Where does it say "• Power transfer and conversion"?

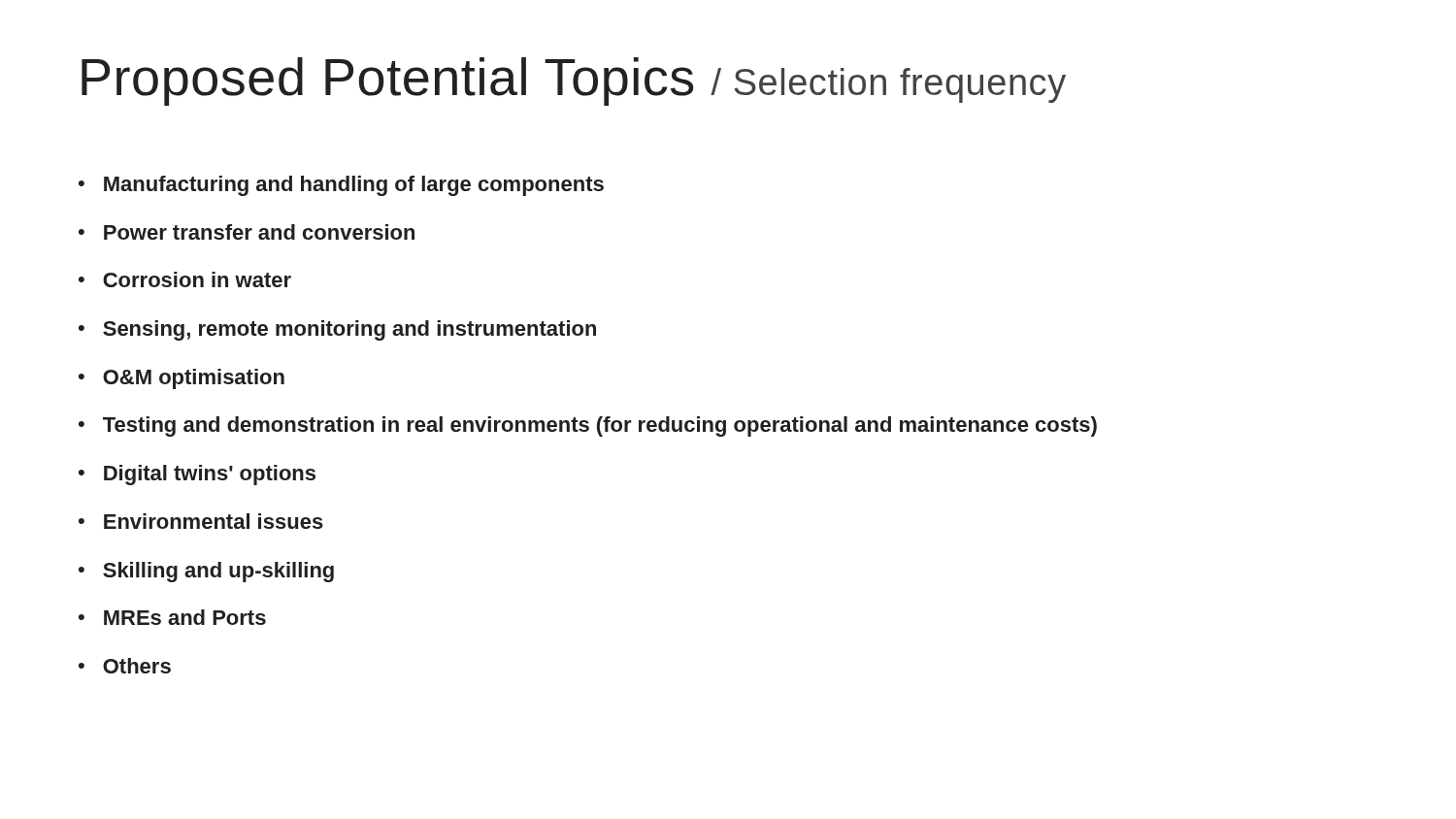click(x=247, y=232)
